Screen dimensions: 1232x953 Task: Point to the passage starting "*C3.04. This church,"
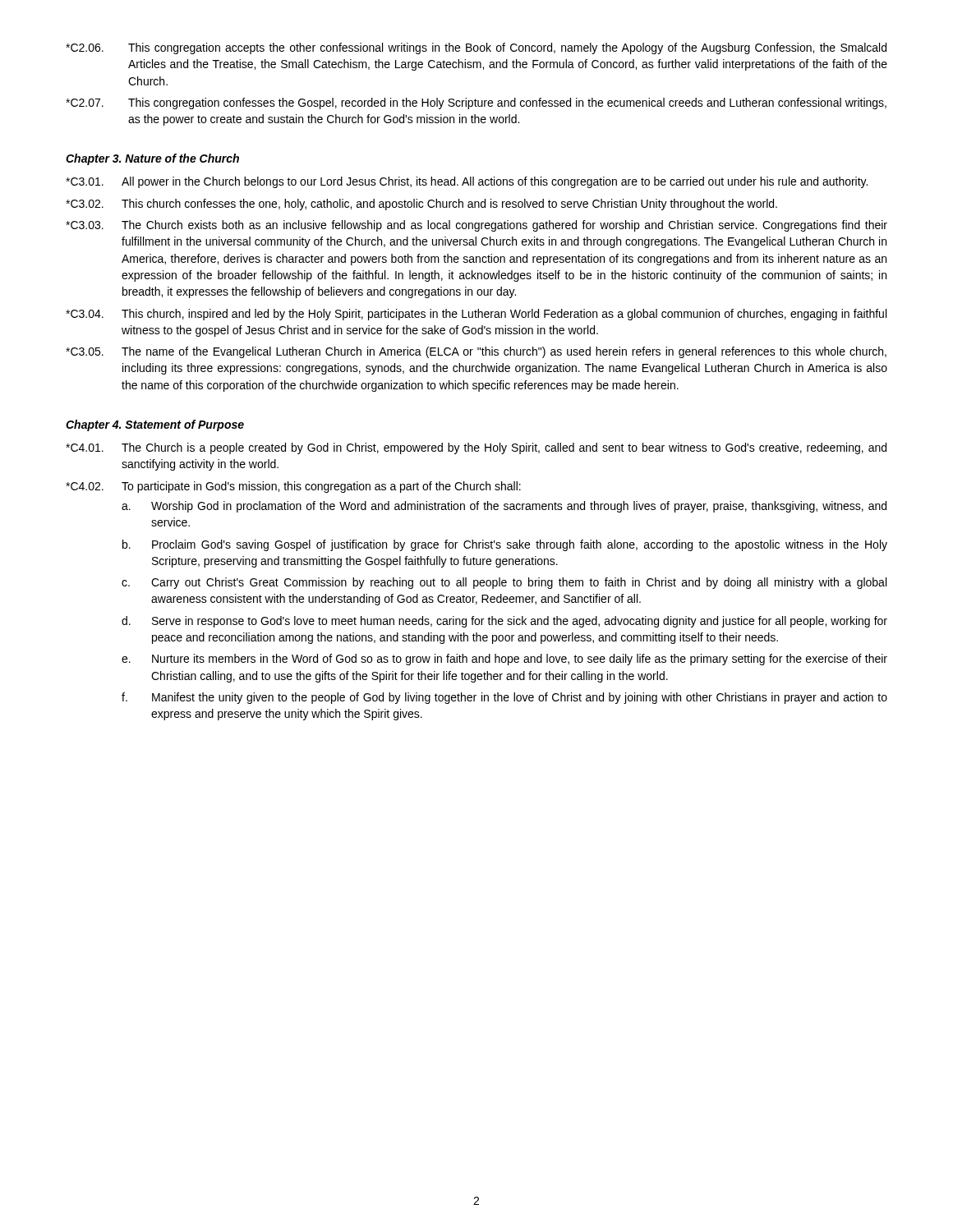point(476,322)
